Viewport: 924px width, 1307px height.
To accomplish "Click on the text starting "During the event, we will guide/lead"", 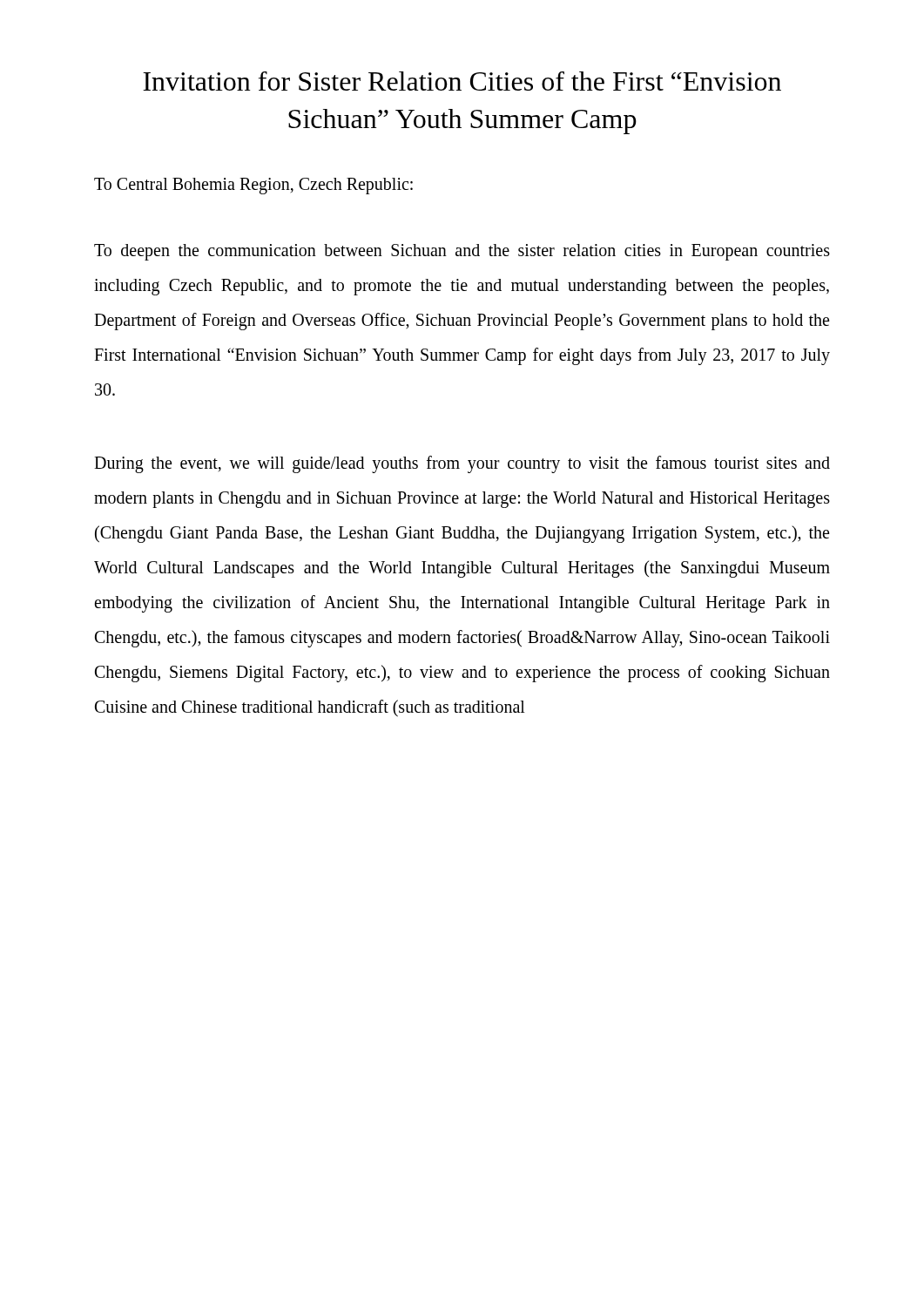I will point(462,585).
